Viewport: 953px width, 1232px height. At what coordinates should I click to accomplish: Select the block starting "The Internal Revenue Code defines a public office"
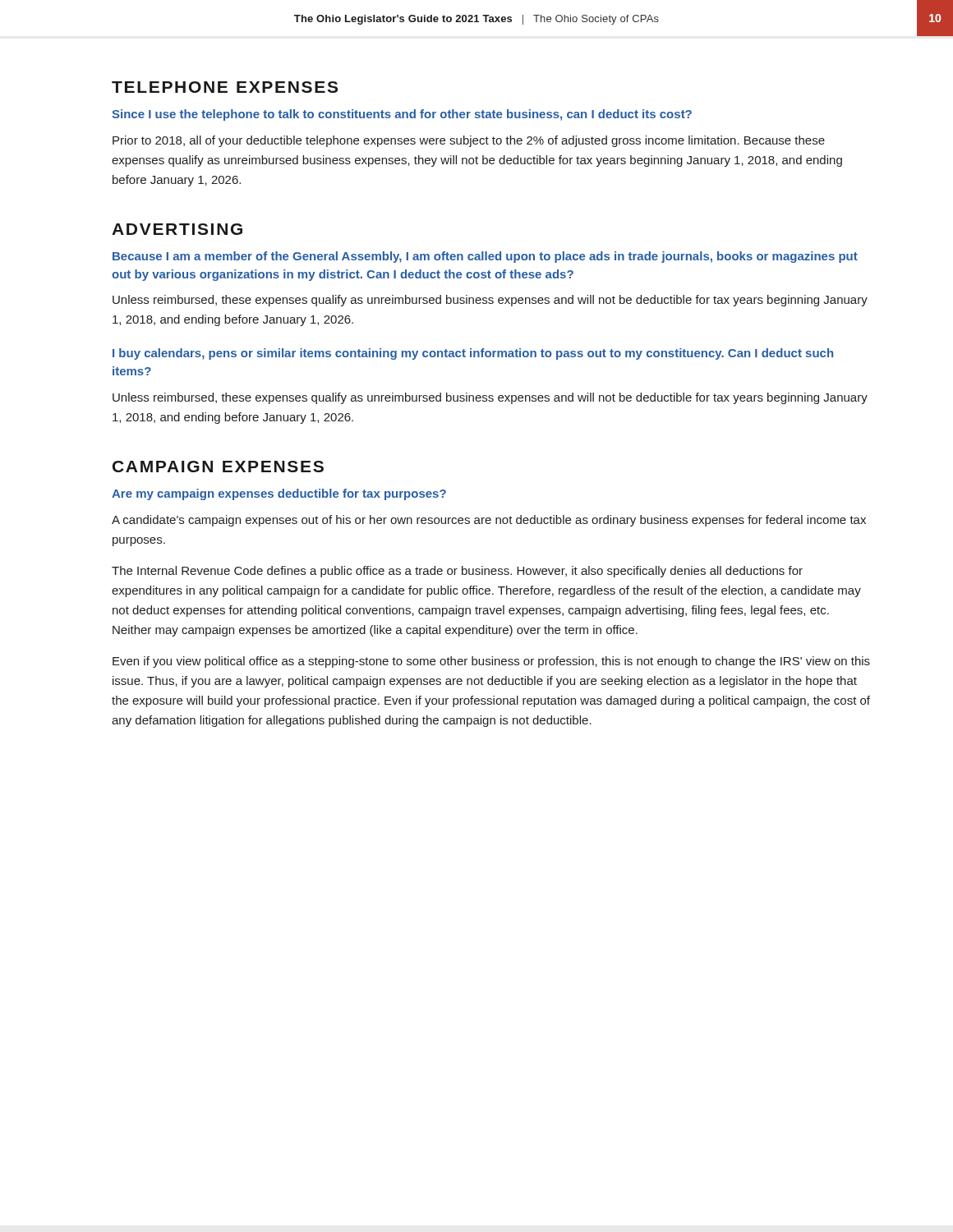(x=486, y=600)
